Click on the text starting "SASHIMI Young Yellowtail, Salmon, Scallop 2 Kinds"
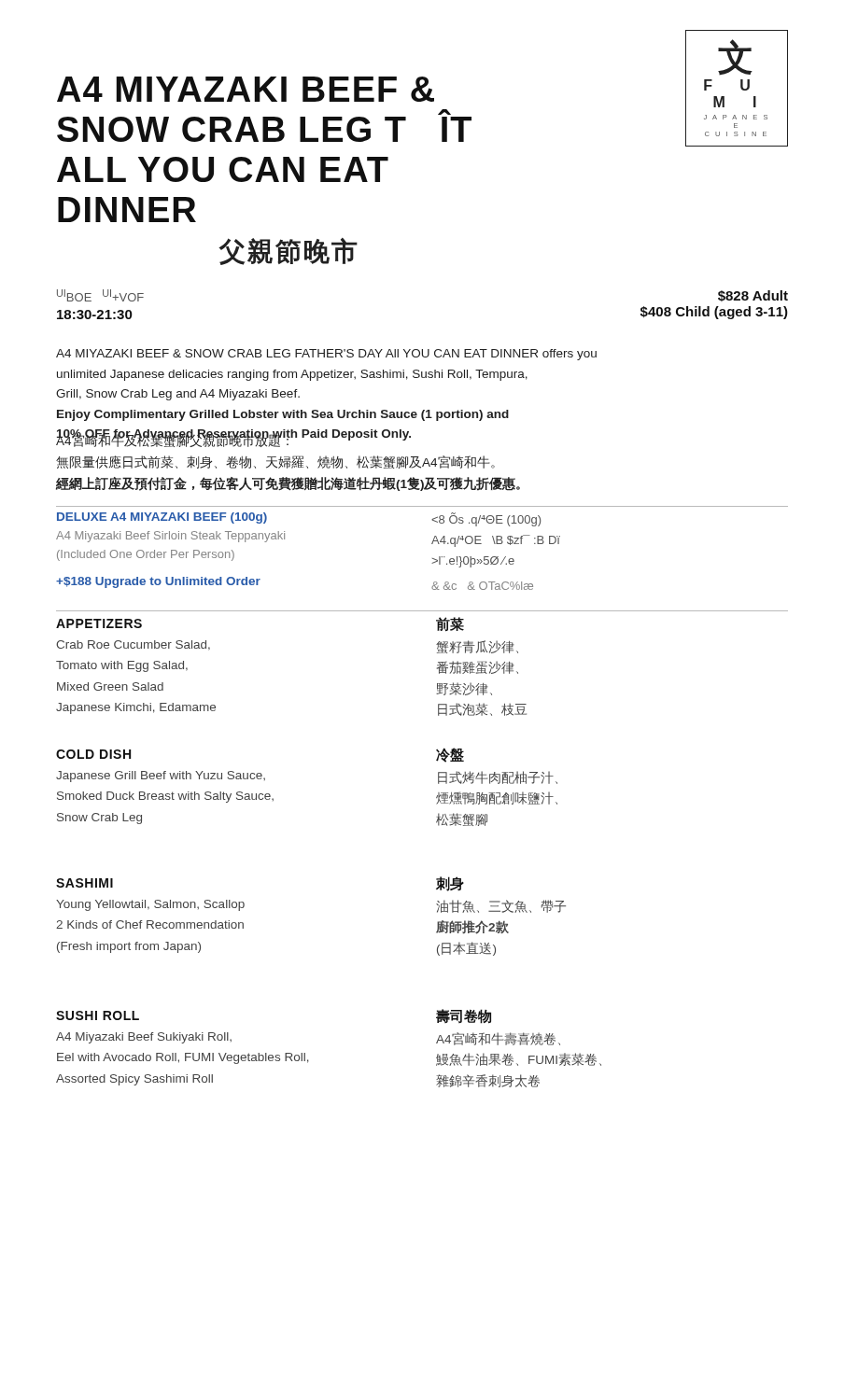Screen dimensions: 1400x844 coord(80,883)
